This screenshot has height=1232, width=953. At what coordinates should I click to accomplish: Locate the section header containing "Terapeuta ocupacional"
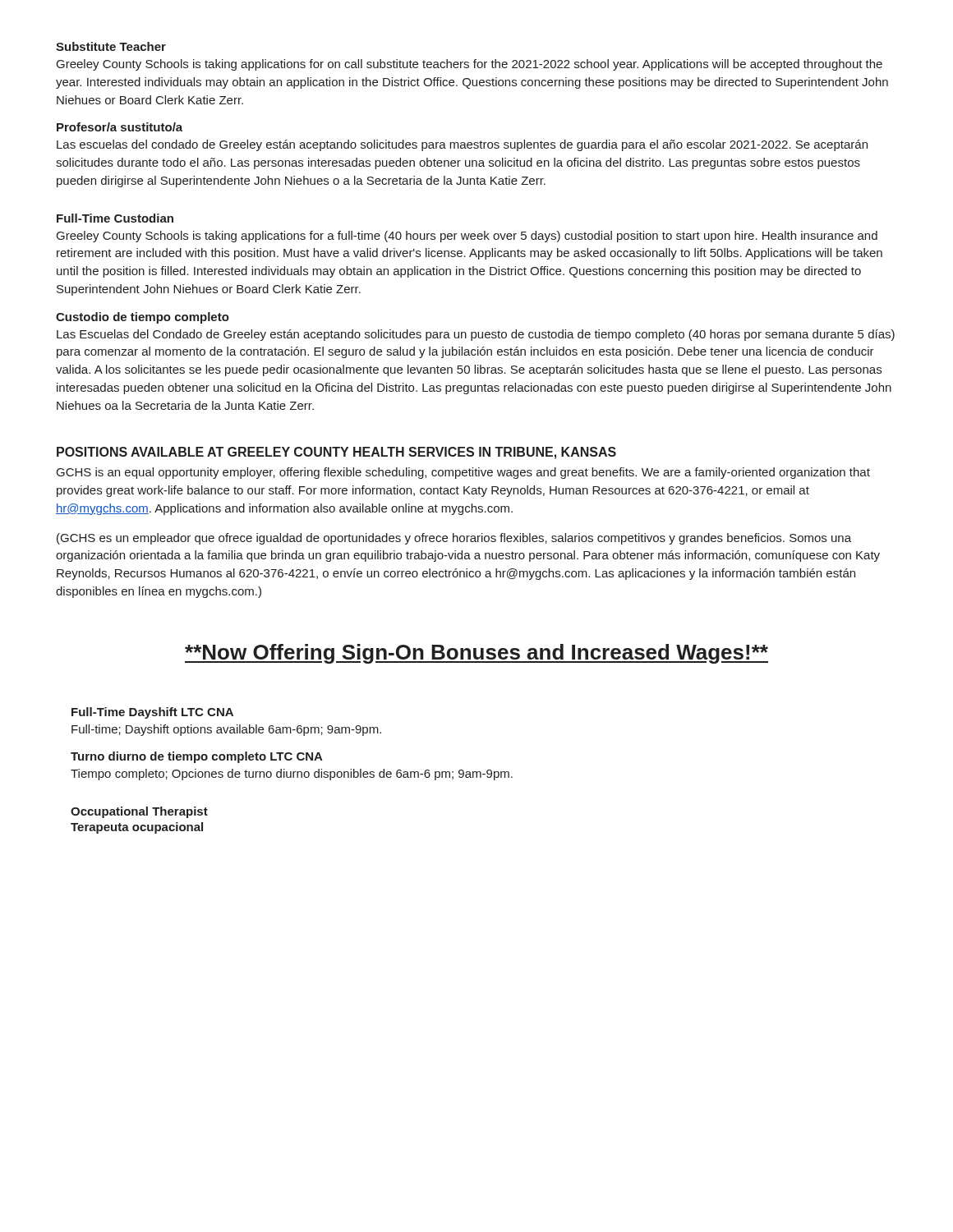(137, 827)
